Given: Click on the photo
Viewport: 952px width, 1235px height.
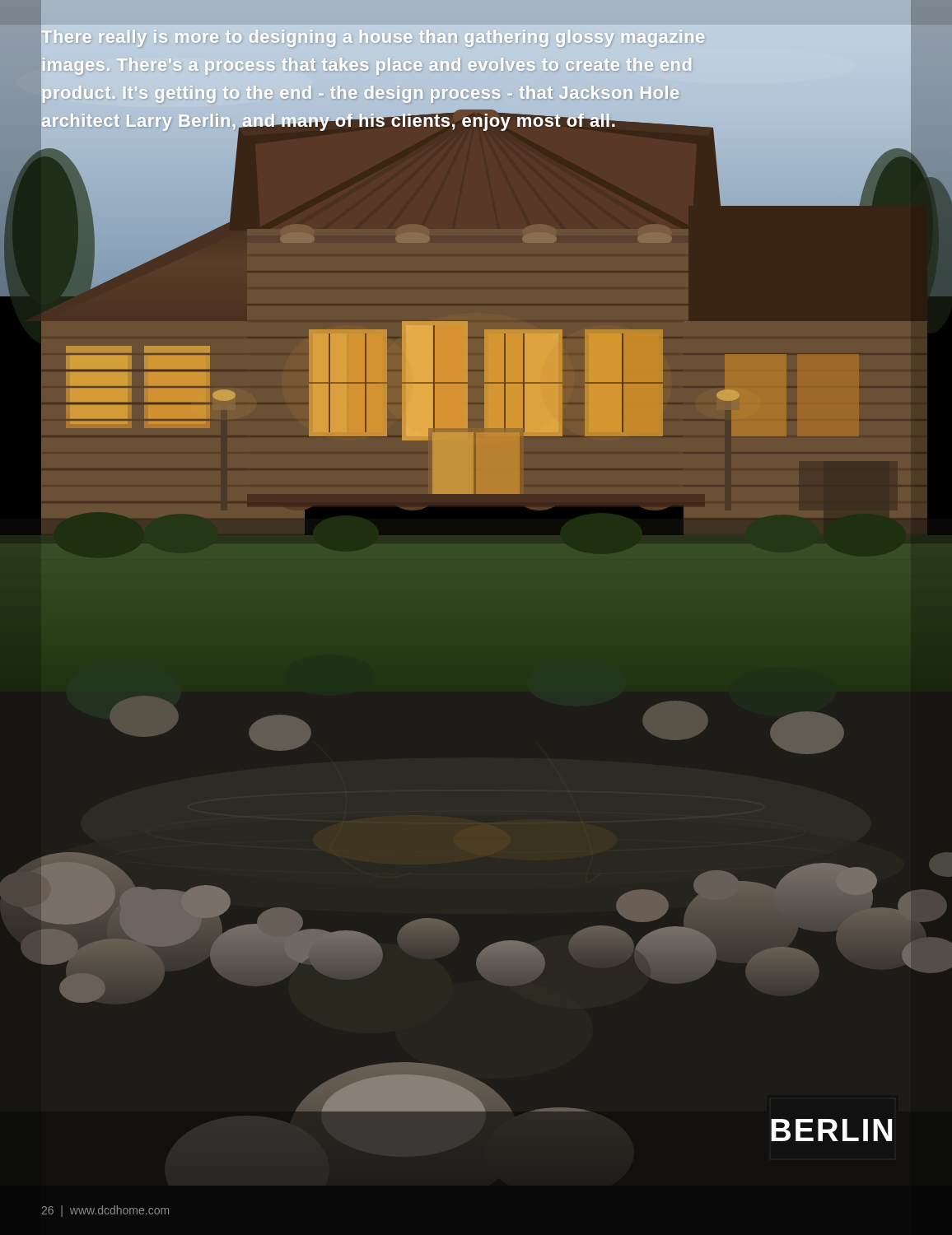Looking at the screenshot, I should [476, 618].
